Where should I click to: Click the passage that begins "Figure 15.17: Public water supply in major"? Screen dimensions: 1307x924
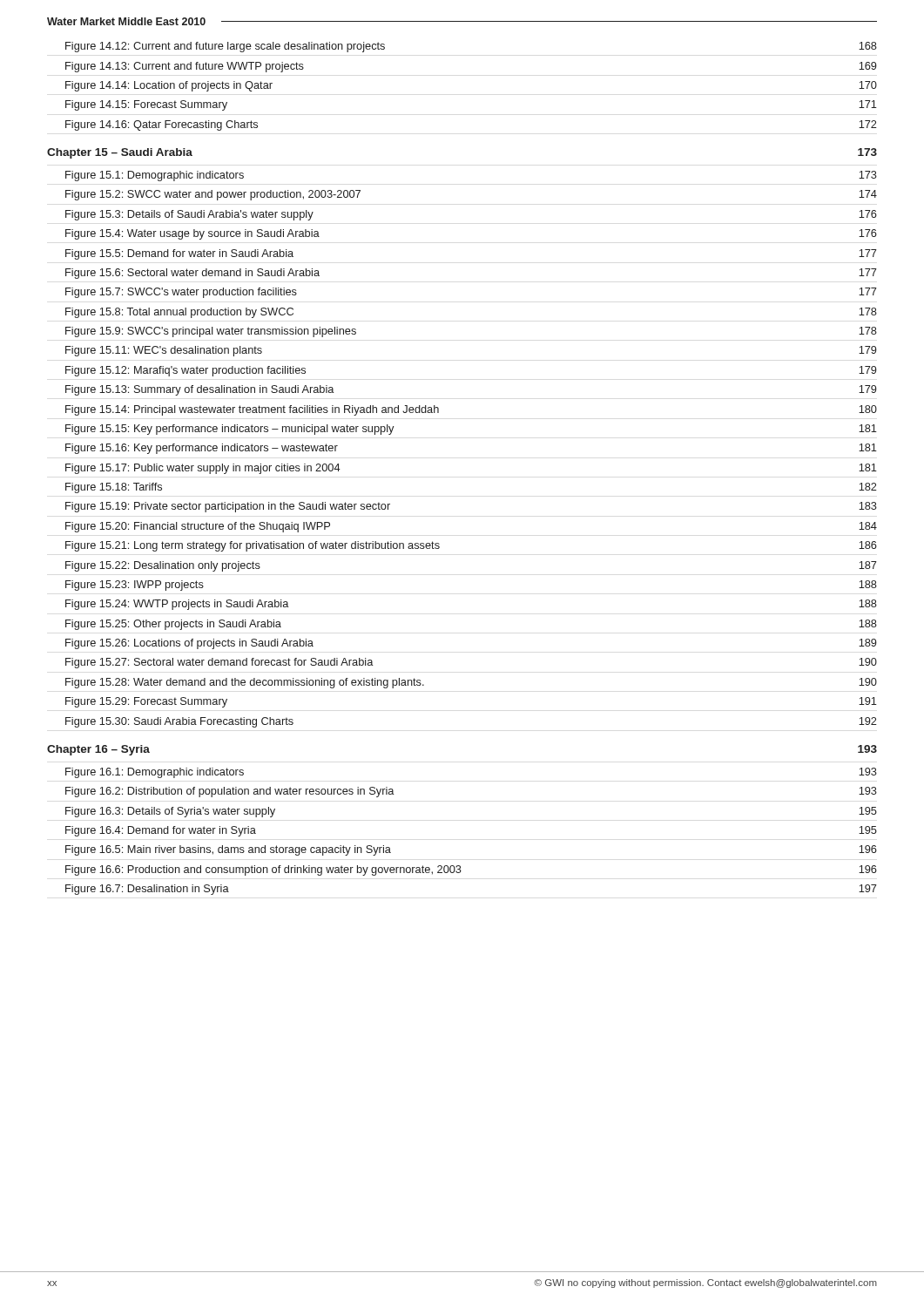point(204,468)
